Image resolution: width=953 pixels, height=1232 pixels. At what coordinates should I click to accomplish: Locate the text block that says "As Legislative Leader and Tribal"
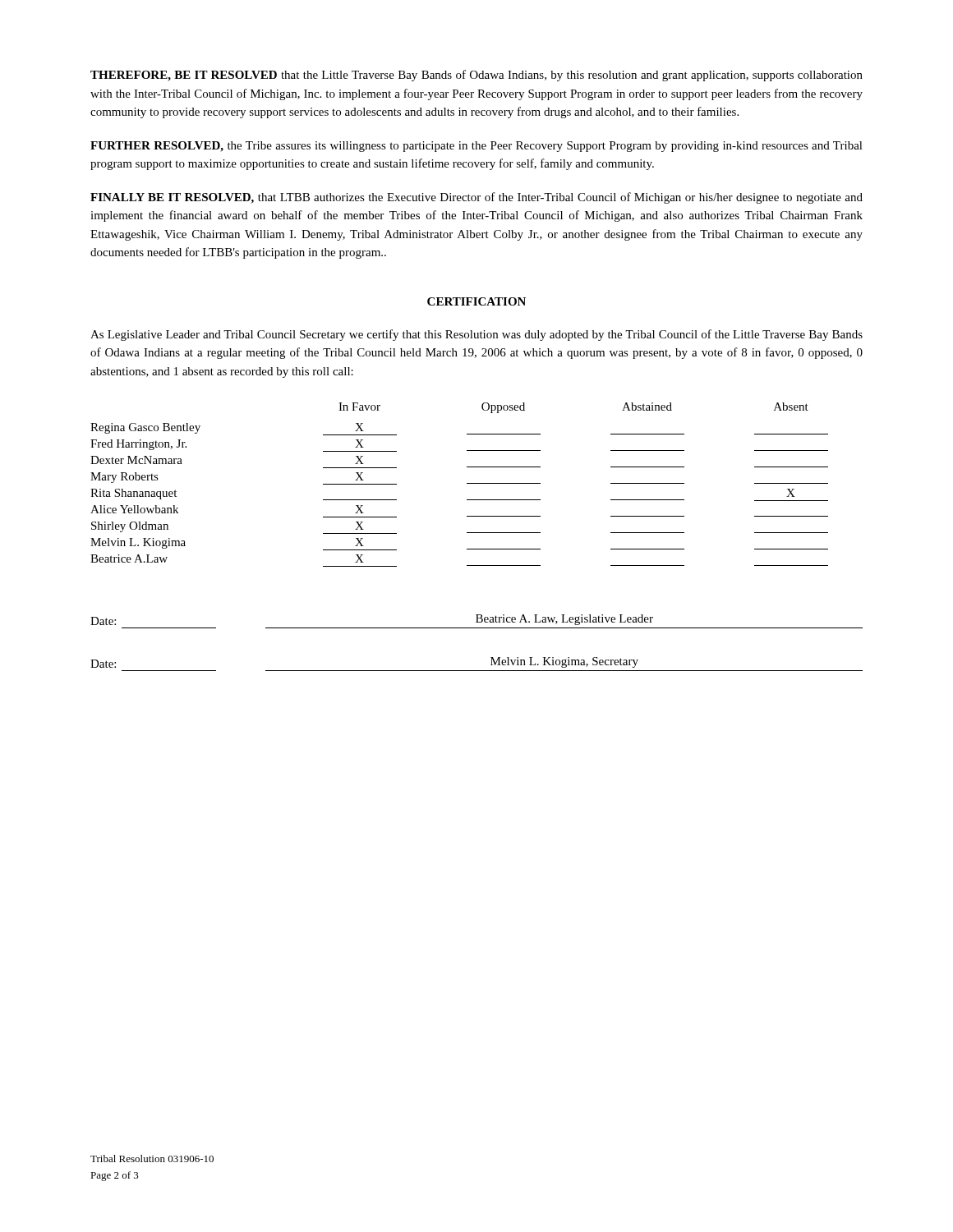tap(476, 353)
